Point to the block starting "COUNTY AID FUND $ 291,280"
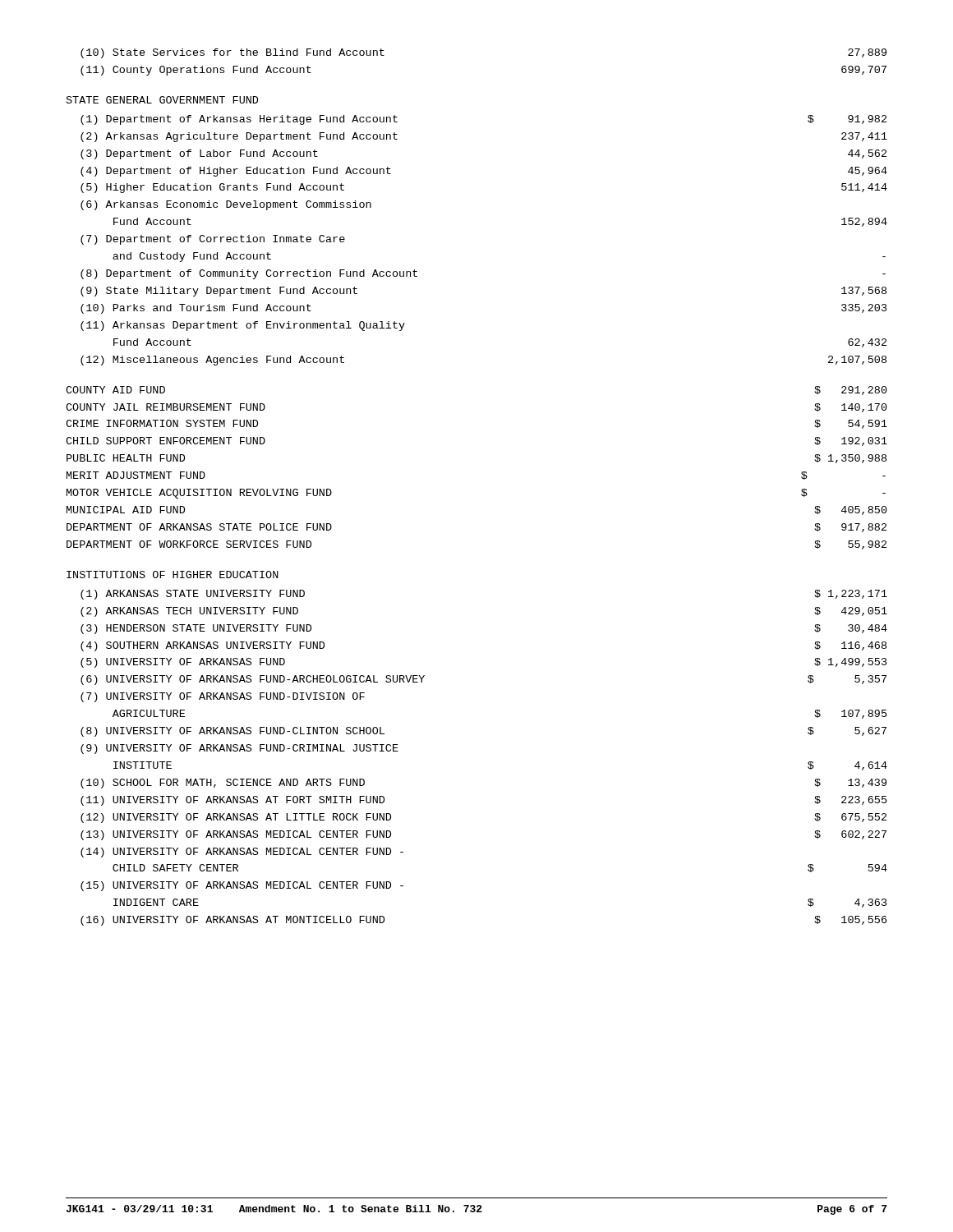 click(x=116, y=390)
